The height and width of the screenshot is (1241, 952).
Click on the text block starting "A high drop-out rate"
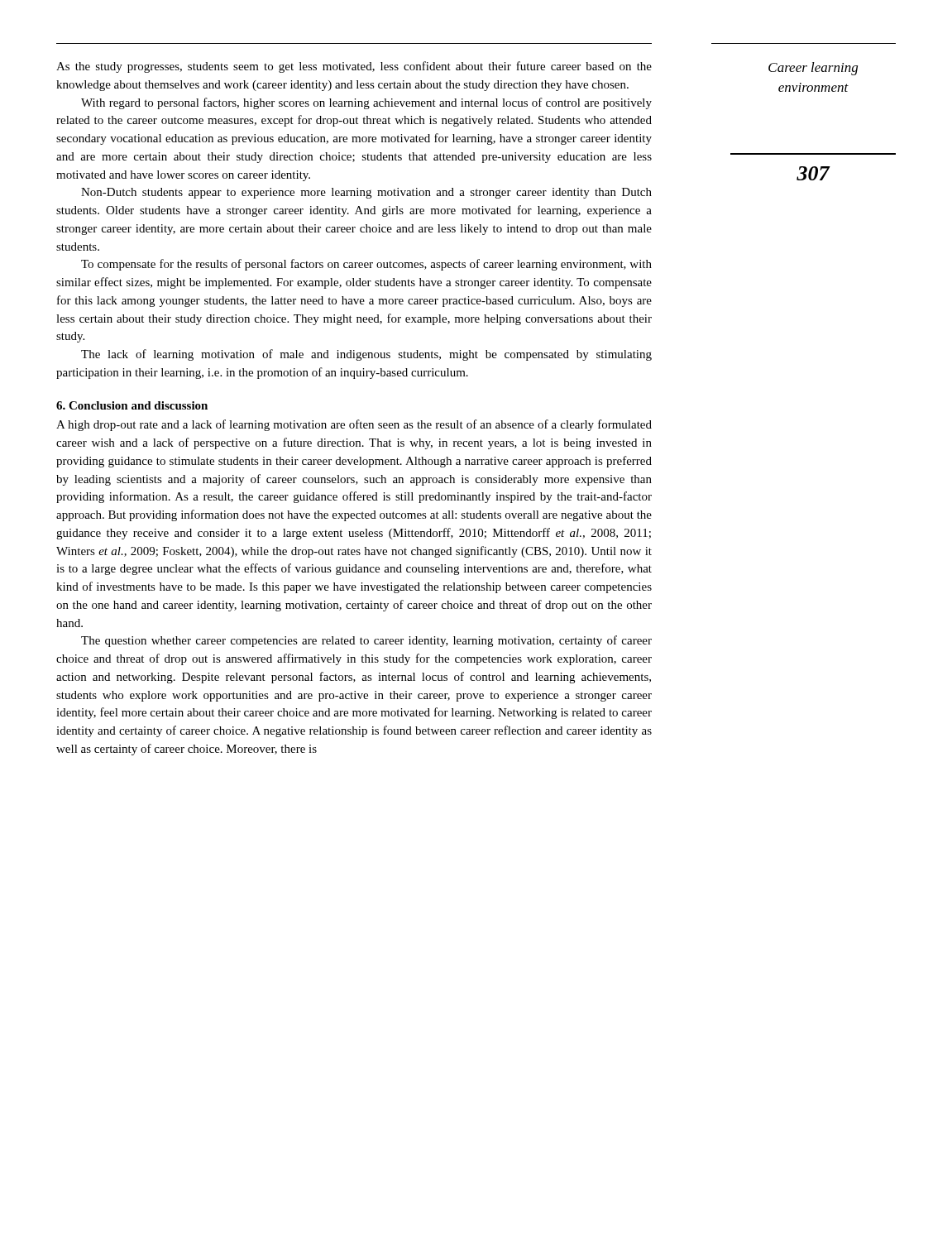pyautogui.click(x=354, y=587)
